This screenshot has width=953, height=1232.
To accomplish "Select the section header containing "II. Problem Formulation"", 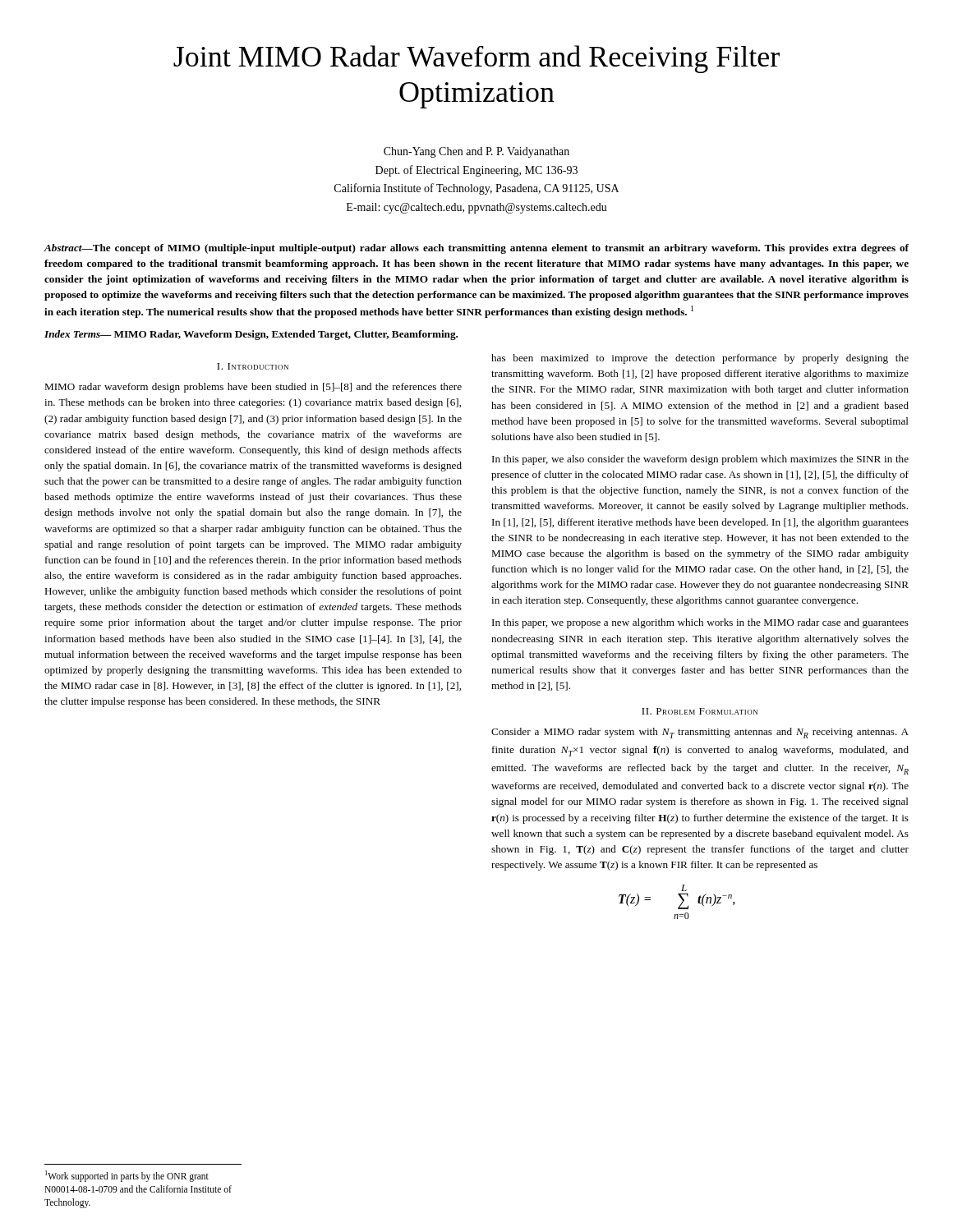I will [x=700, y=711].
